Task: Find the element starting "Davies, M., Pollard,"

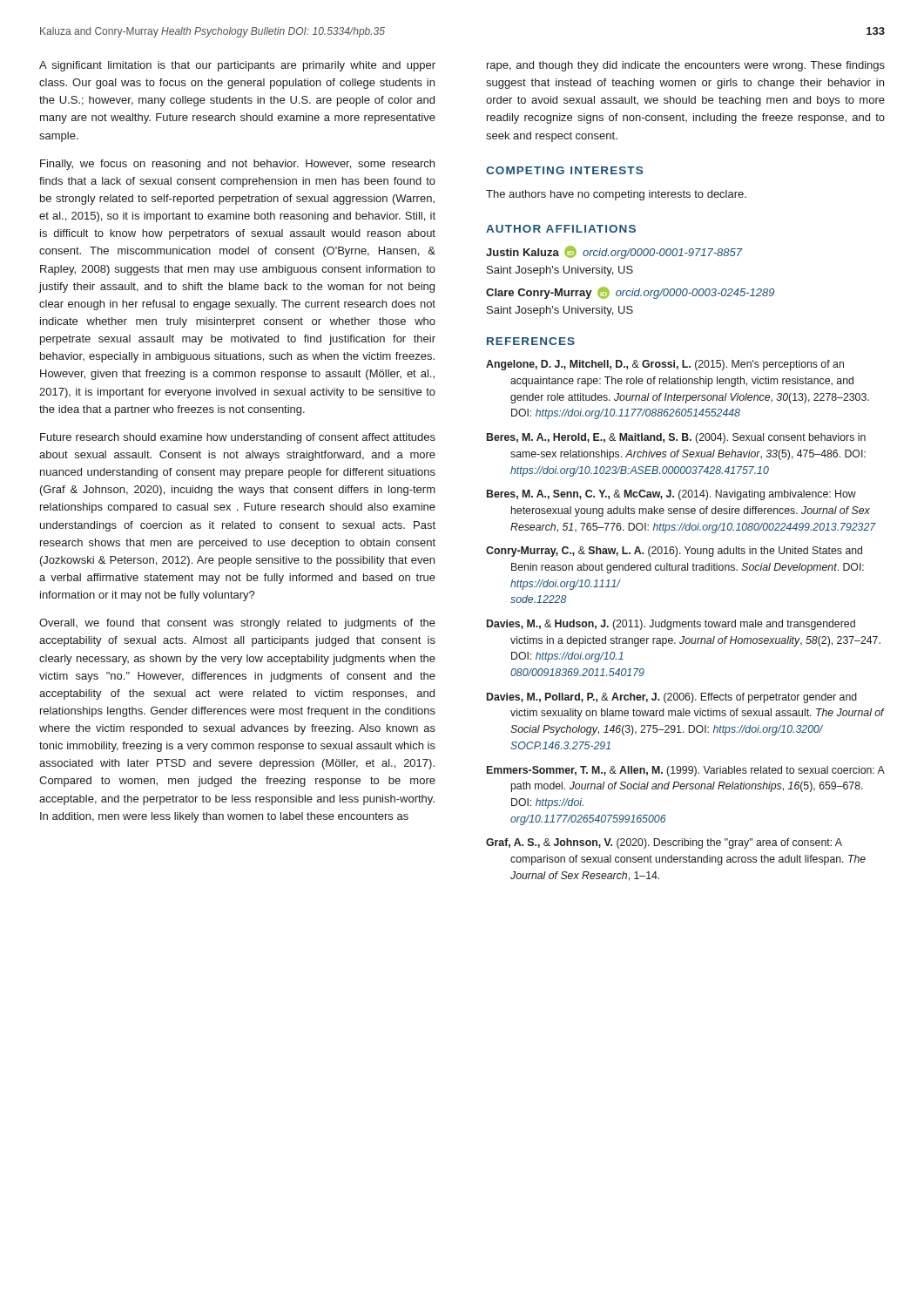Action: tap(685, 721)
